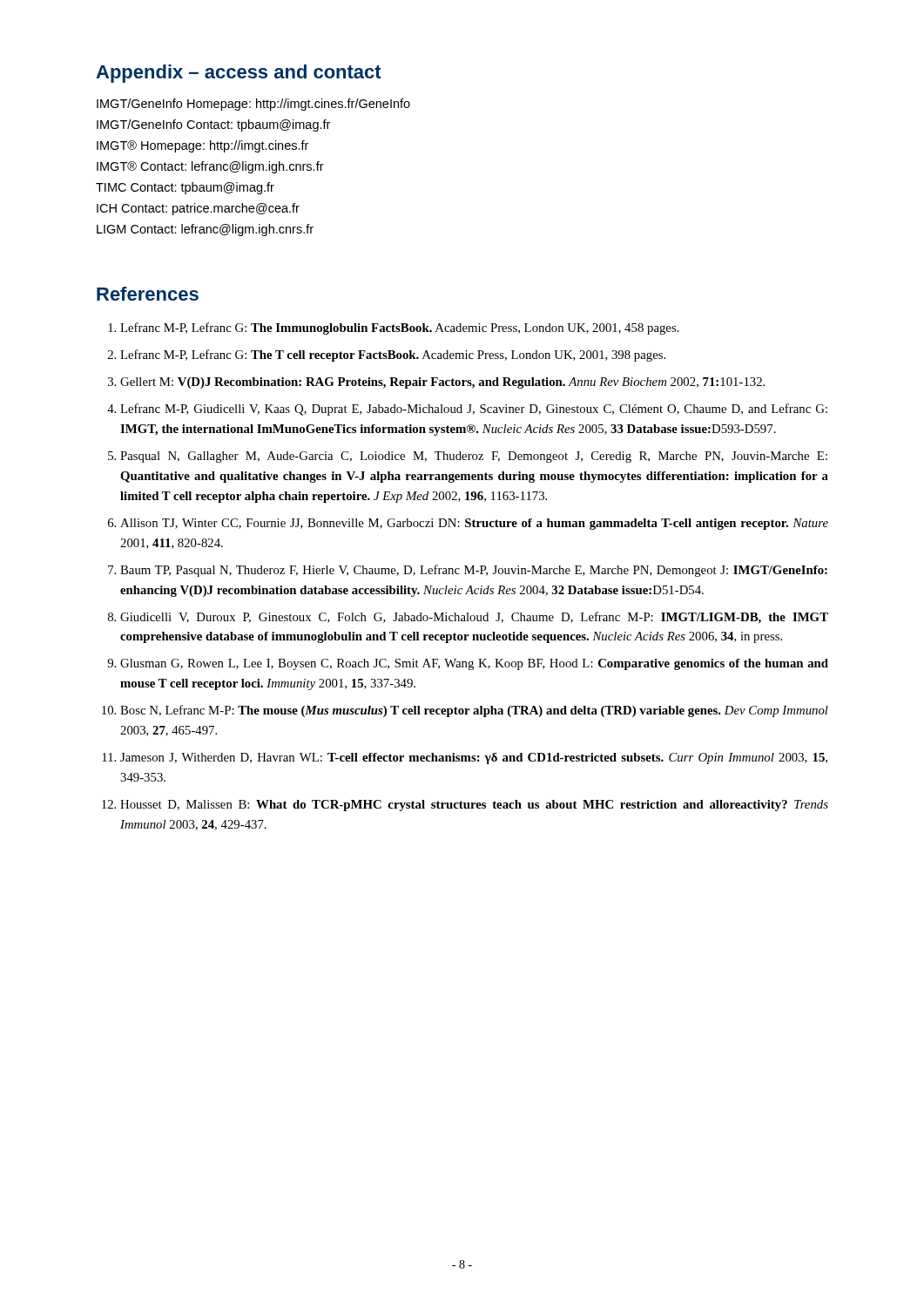
Task: Find the list item with the text "Bosc N, Lefranc M-P: The"
Action: [474, 720]
